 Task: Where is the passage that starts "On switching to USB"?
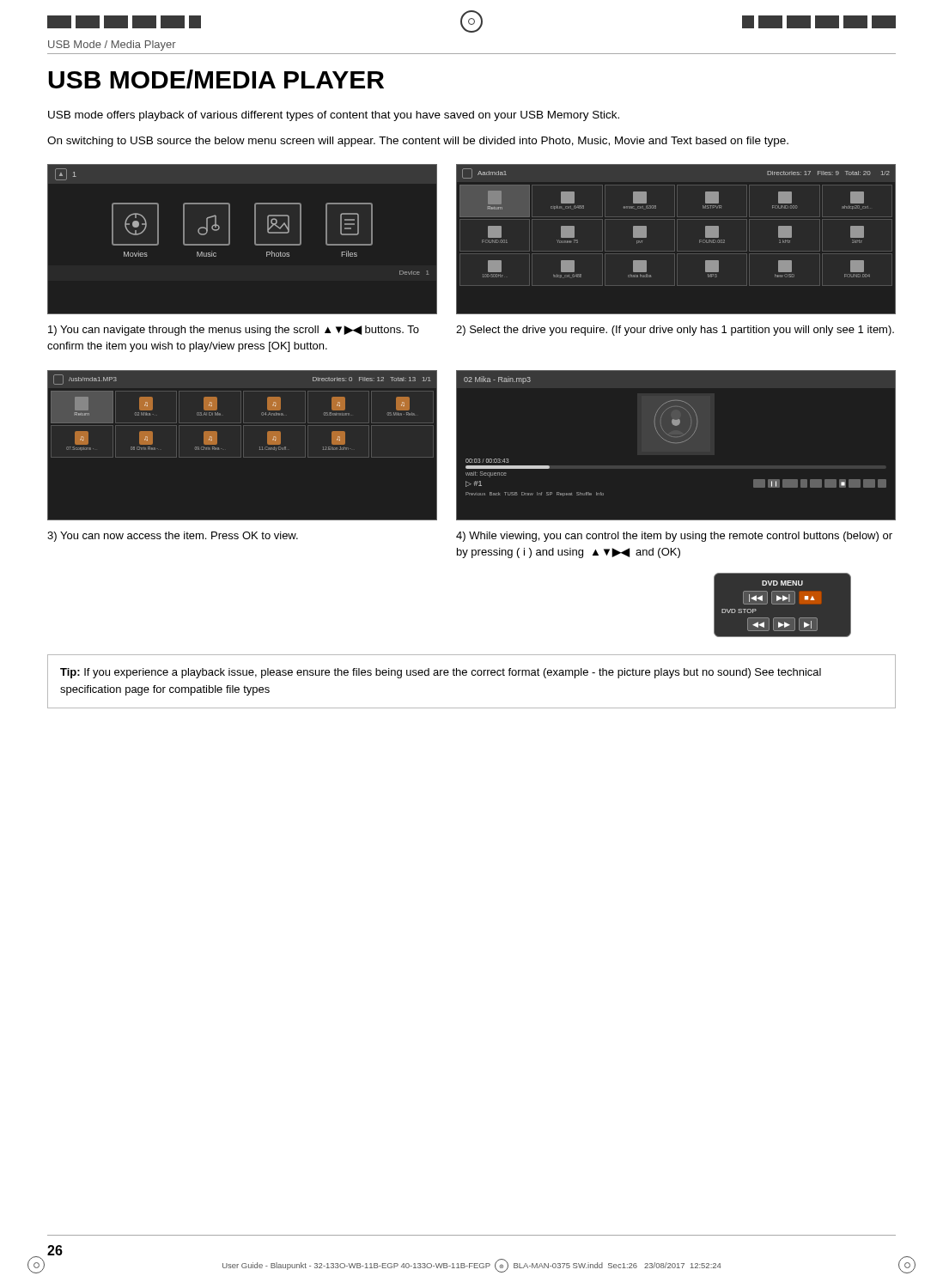(x=418, y=141)
